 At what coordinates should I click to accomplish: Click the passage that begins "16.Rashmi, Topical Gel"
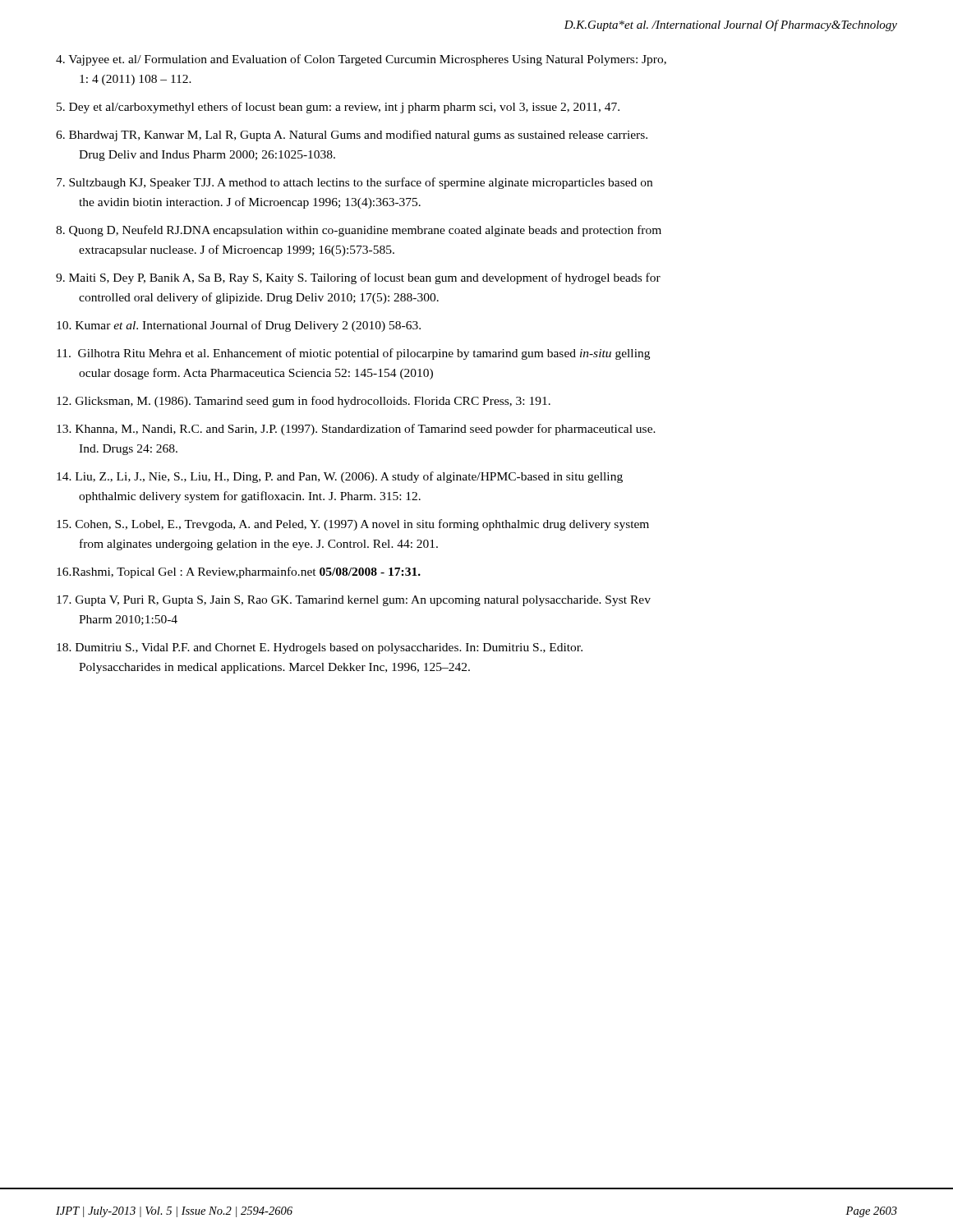tap(238, 572)
